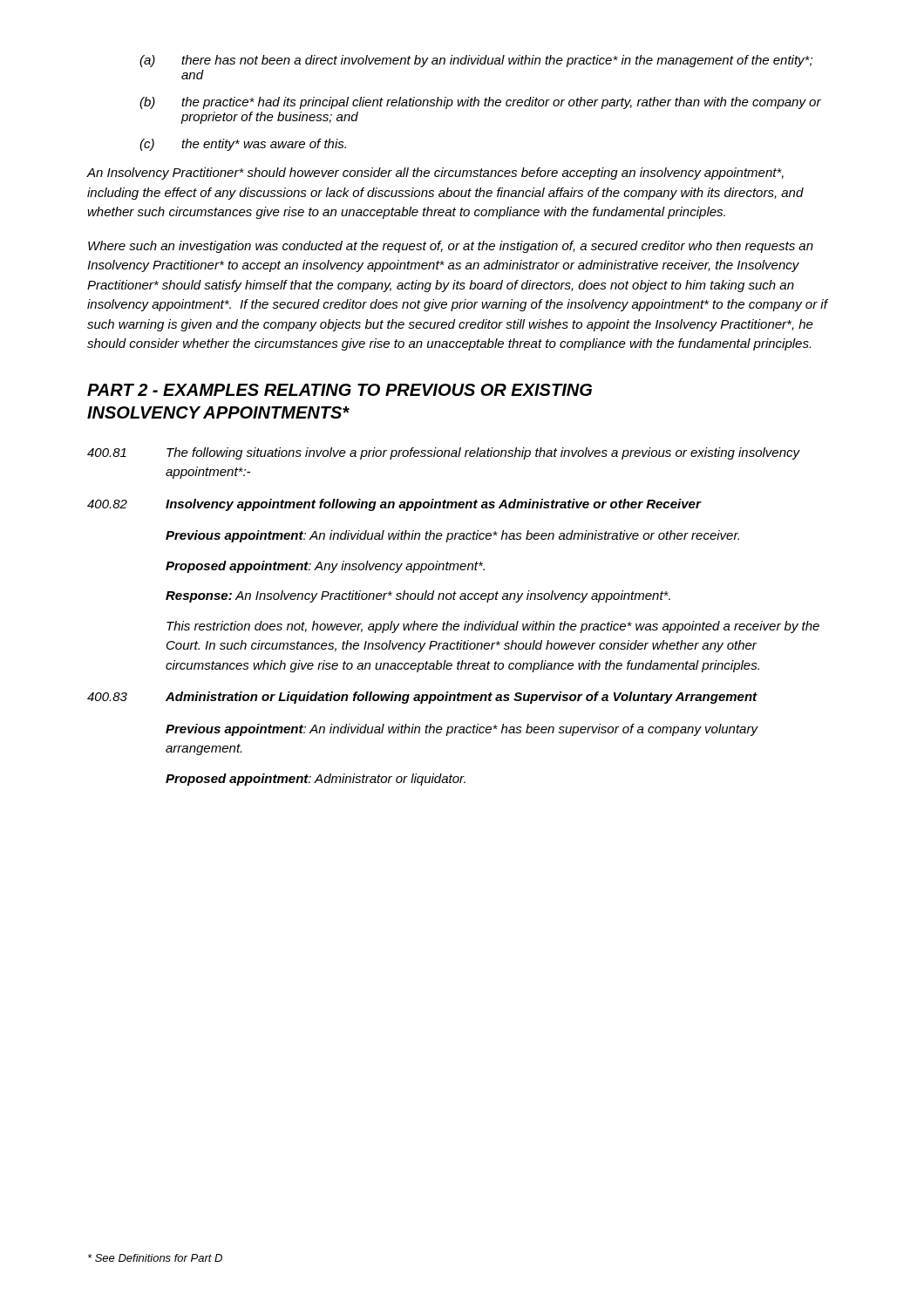Screen dimensions: 1308x924
Task: Point to the block beginning "81 The following situations involve a prior"
Action: click(462, 462)
